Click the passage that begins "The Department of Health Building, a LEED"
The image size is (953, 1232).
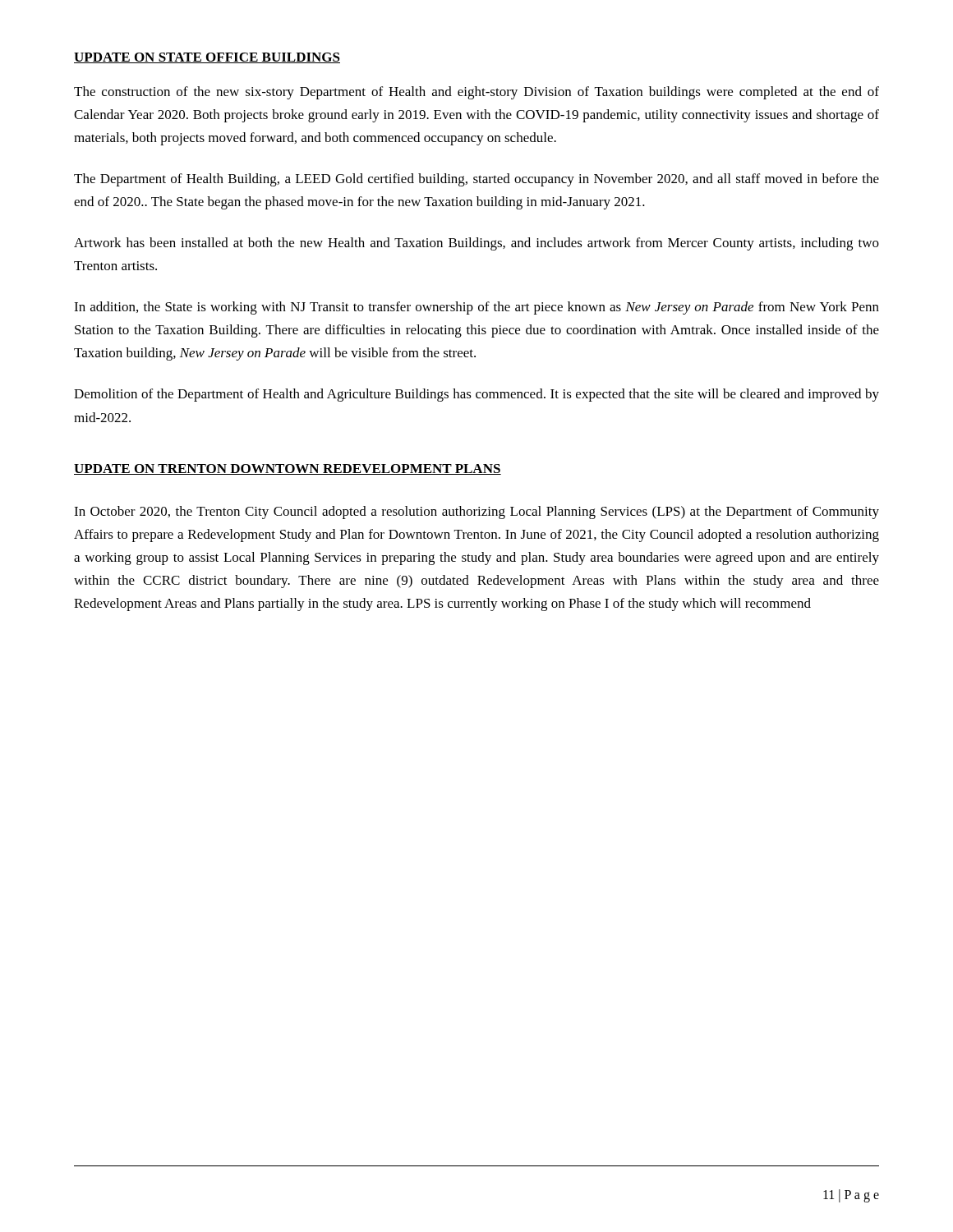476,190
